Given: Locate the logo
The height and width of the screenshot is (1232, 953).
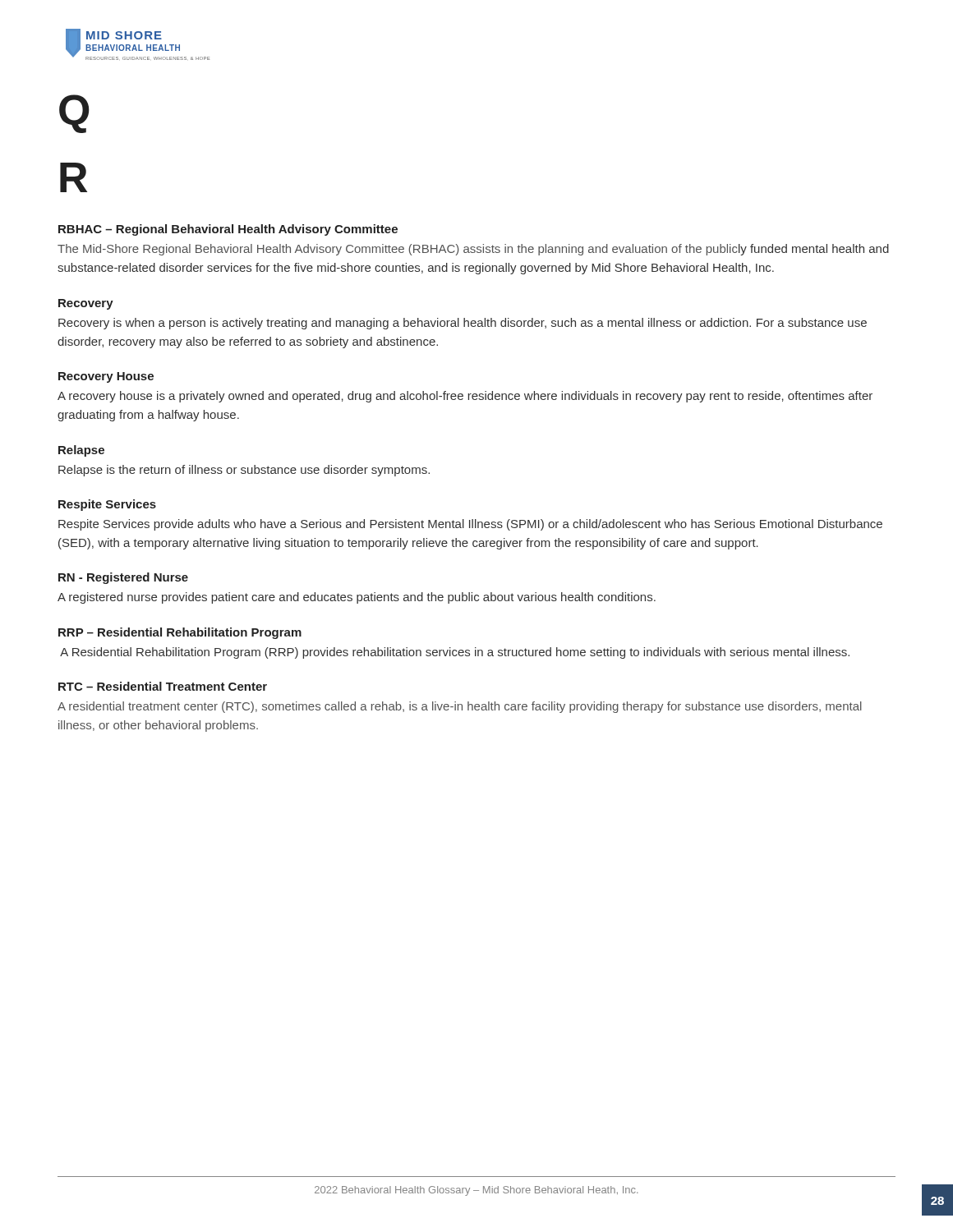Looking at the screenshot, I should tap(476, 49).
